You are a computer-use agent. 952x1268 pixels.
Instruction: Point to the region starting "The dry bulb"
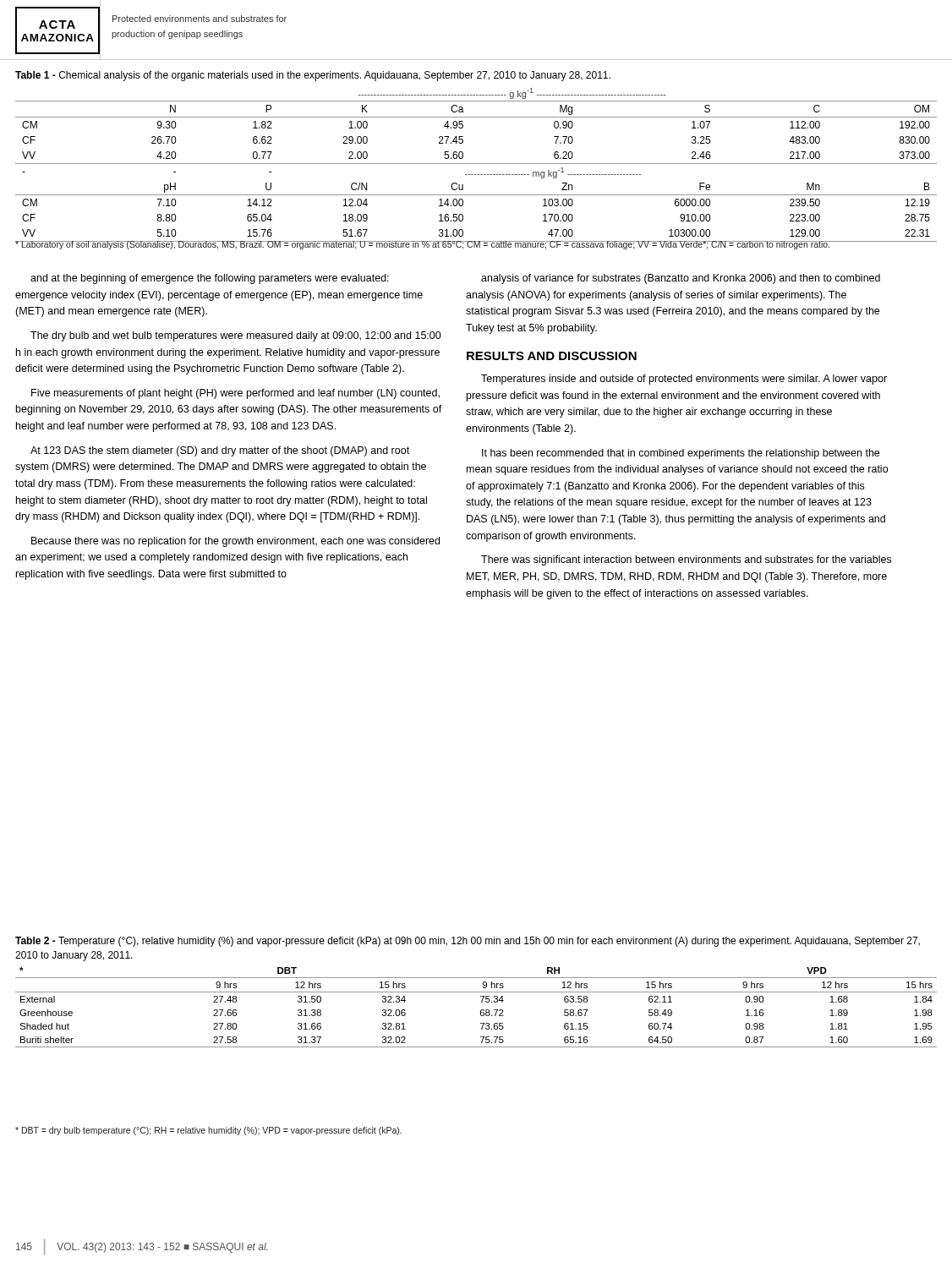228,352
